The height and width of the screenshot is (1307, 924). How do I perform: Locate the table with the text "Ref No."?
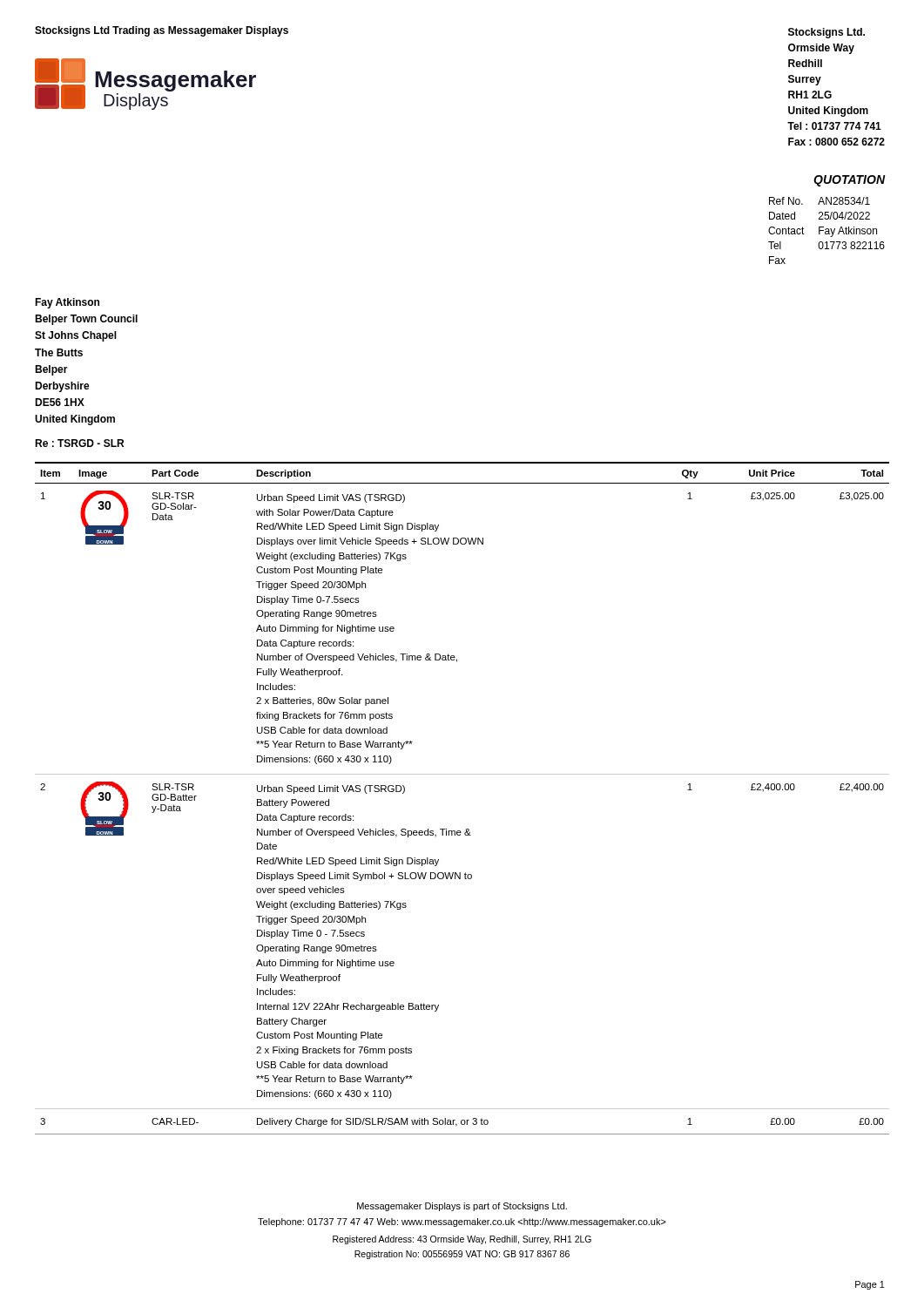[826, 230]
